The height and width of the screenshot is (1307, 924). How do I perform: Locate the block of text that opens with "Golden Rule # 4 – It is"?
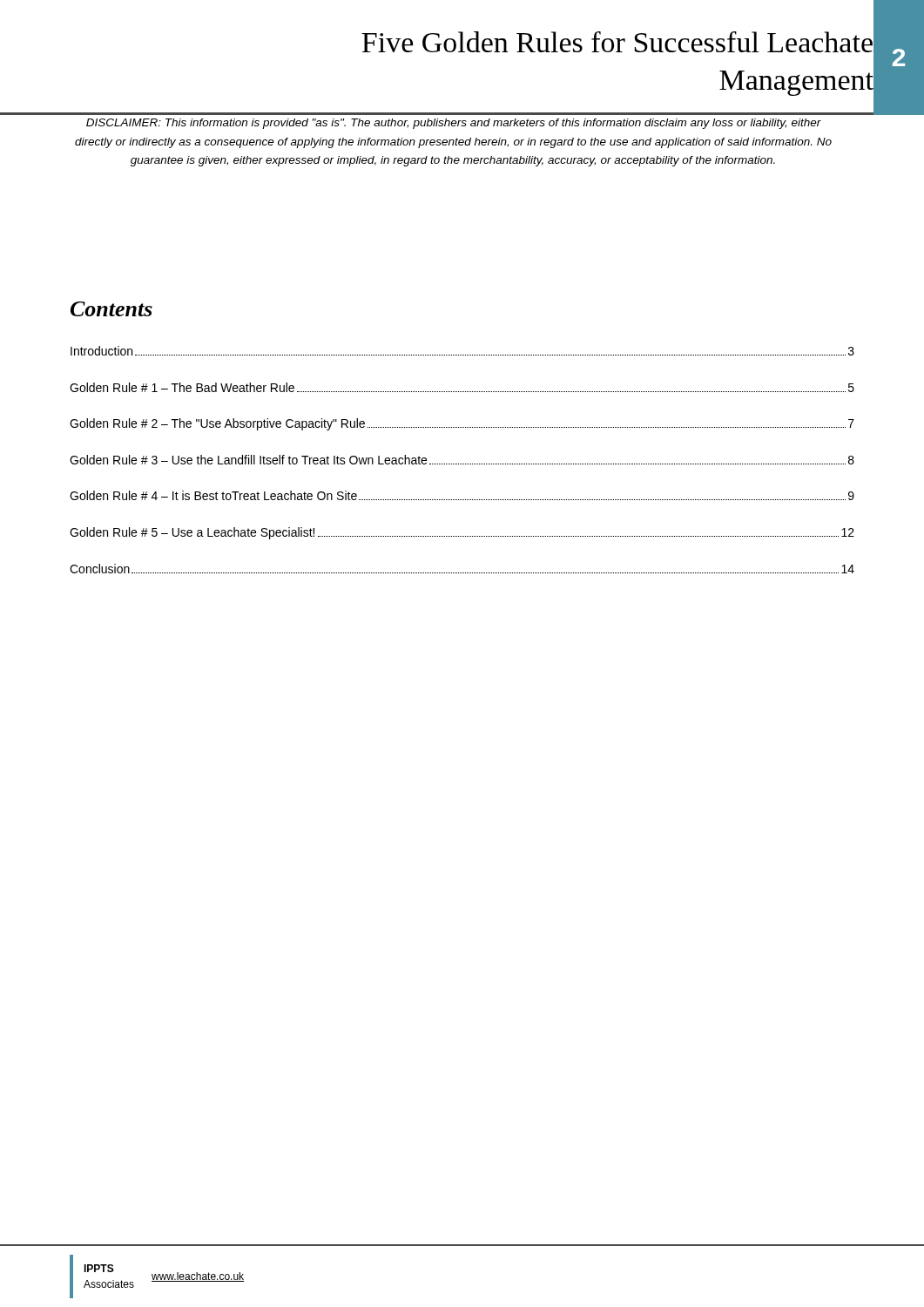point(462,497)
